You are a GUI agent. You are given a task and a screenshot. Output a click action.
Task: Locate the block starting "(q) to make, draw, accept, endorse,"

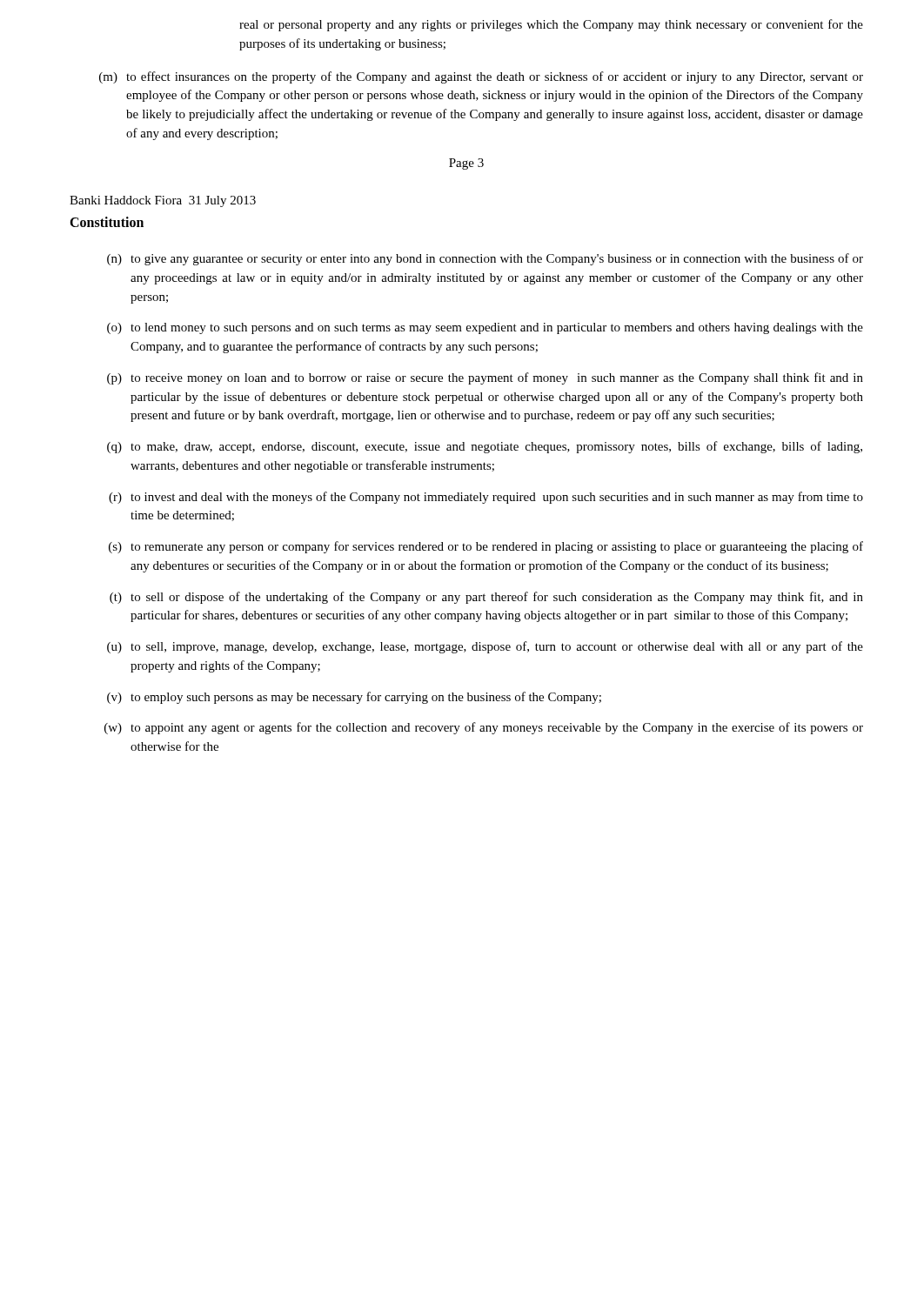pos(466,457)
